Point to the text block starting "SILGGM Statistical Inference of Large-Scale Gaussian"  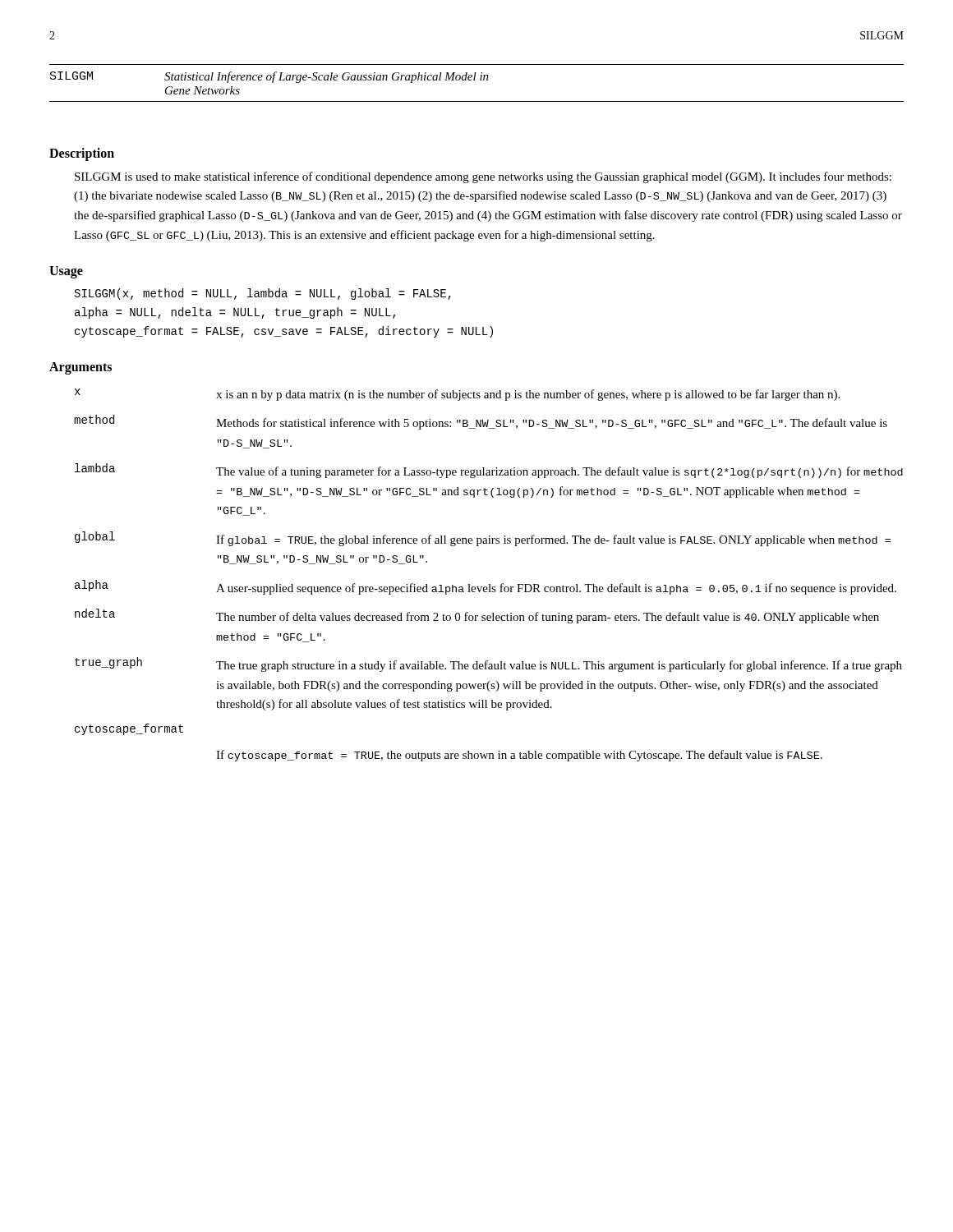coord(476,83)
